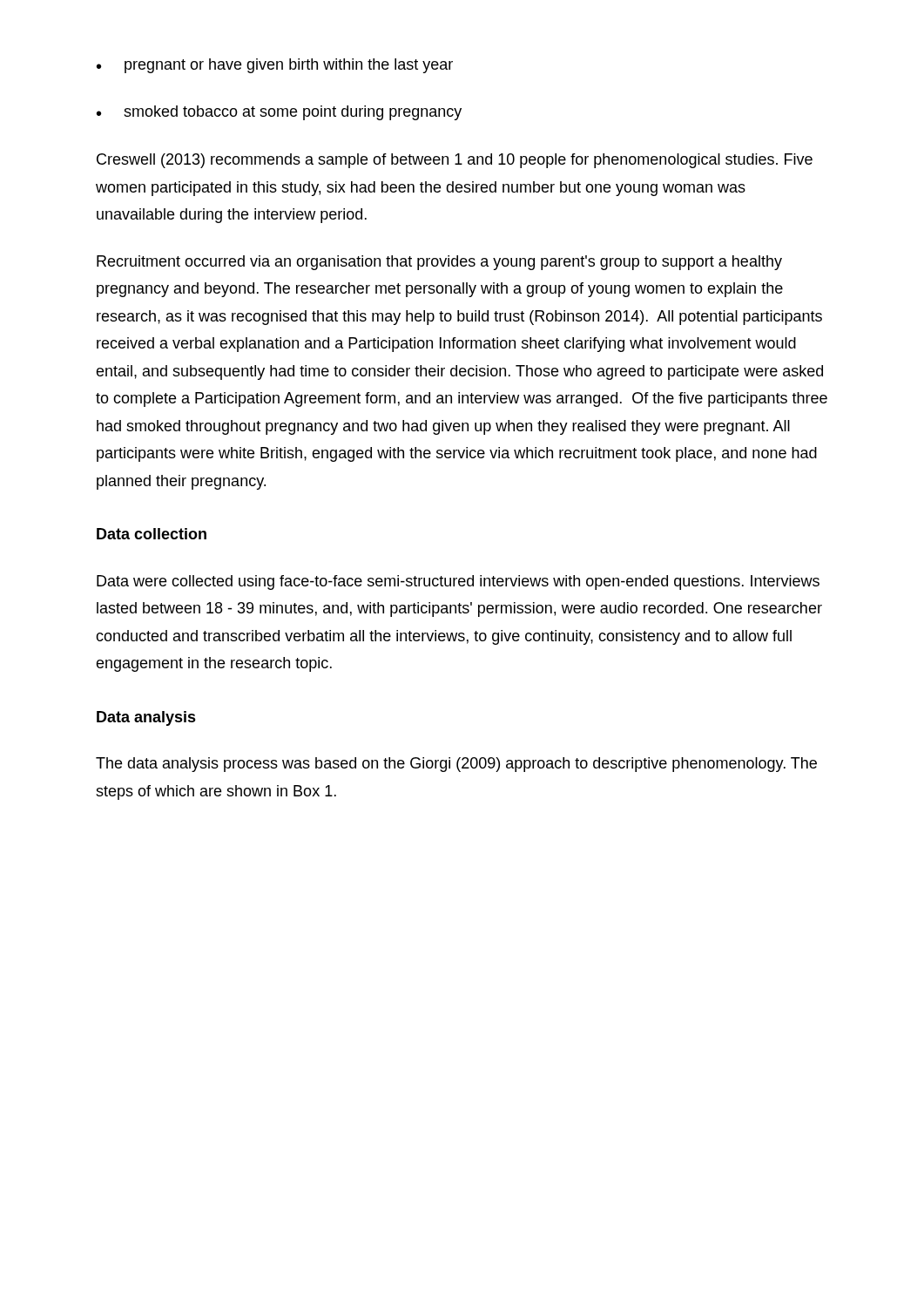Click on the list item that reads "• pregnant or have given birth within"
The image size is (924, 1307).
(x=462, y=66)
